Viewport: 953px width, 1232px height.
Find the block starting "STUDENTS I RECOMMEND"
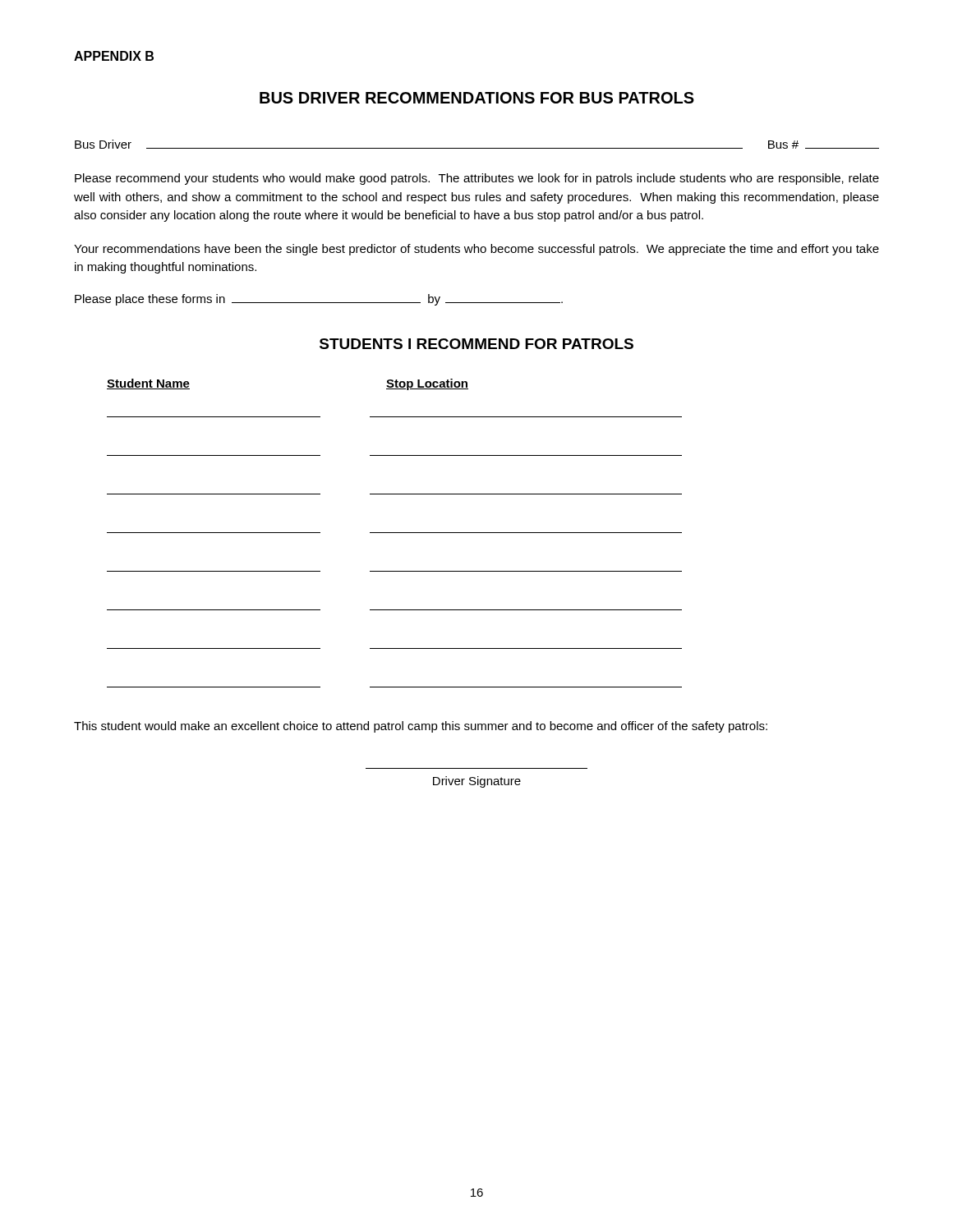476,343
